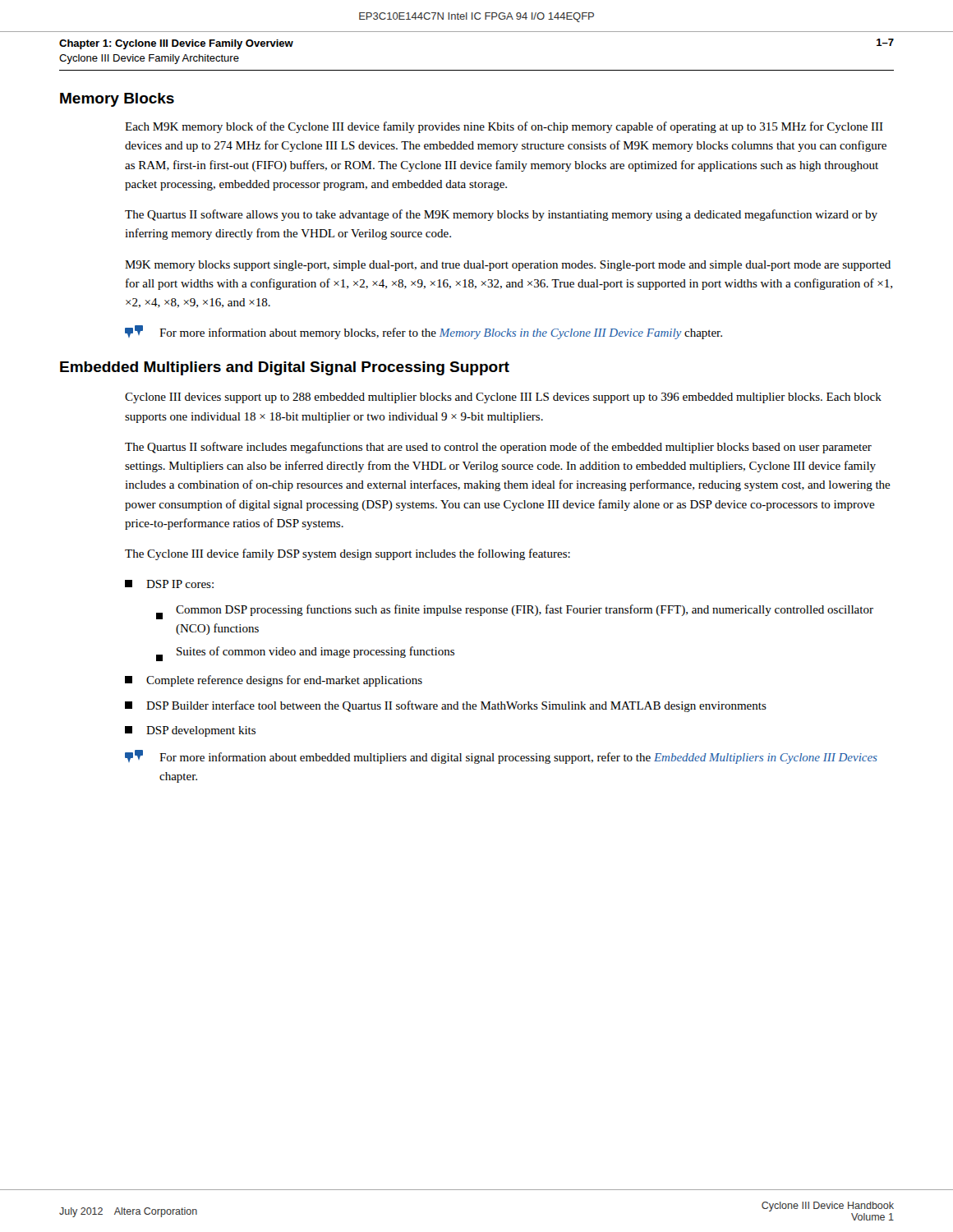This screenshot has height=1232, width=953.
Task: Where is the section header that starts "Embedded Multipliers and Digital Signal"?
Action: 284,367
